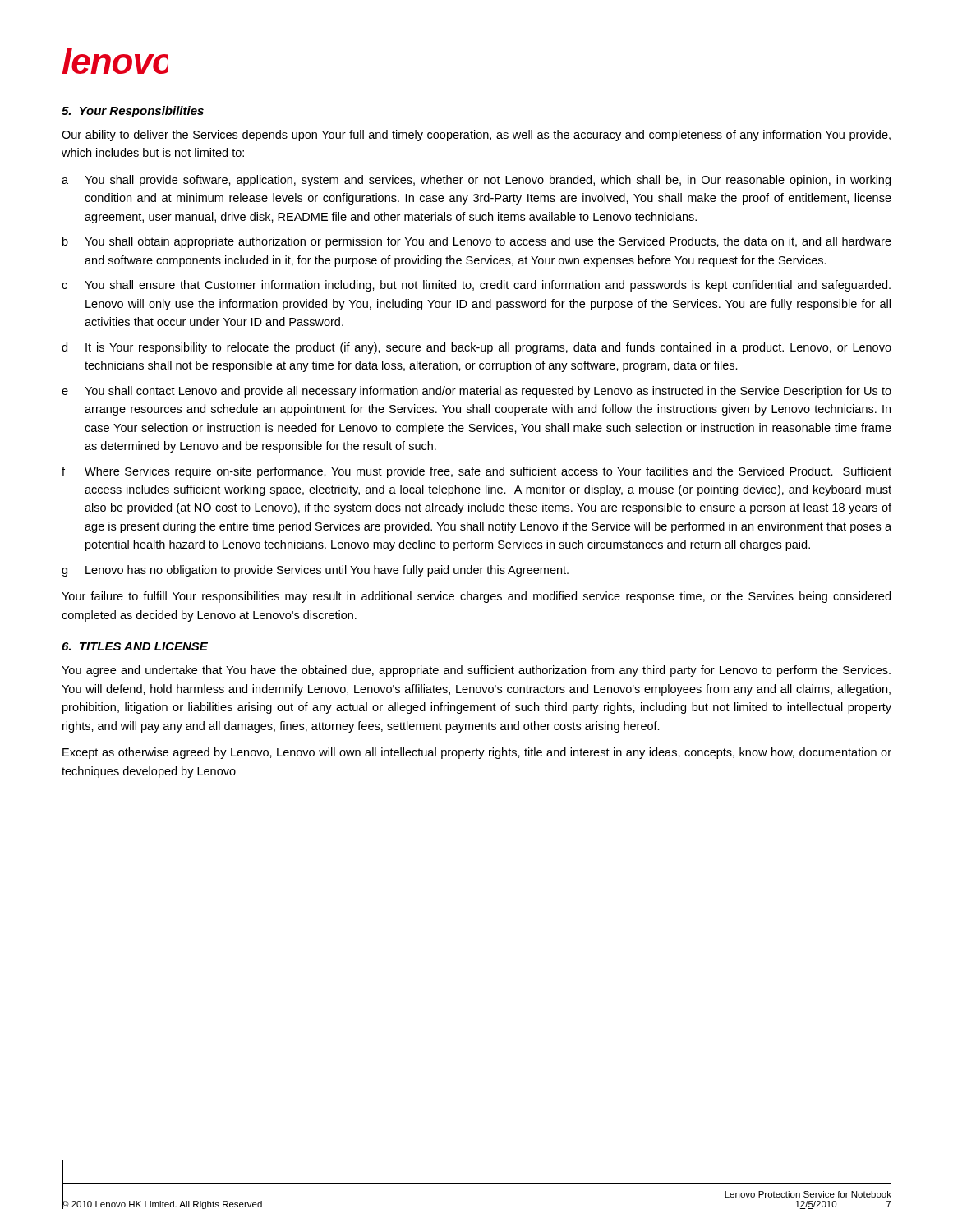Screen dimensions: 1232x953
Task: Point to the element starting "g Lenovo has no obligation"
Action: [x=476, y=570]
